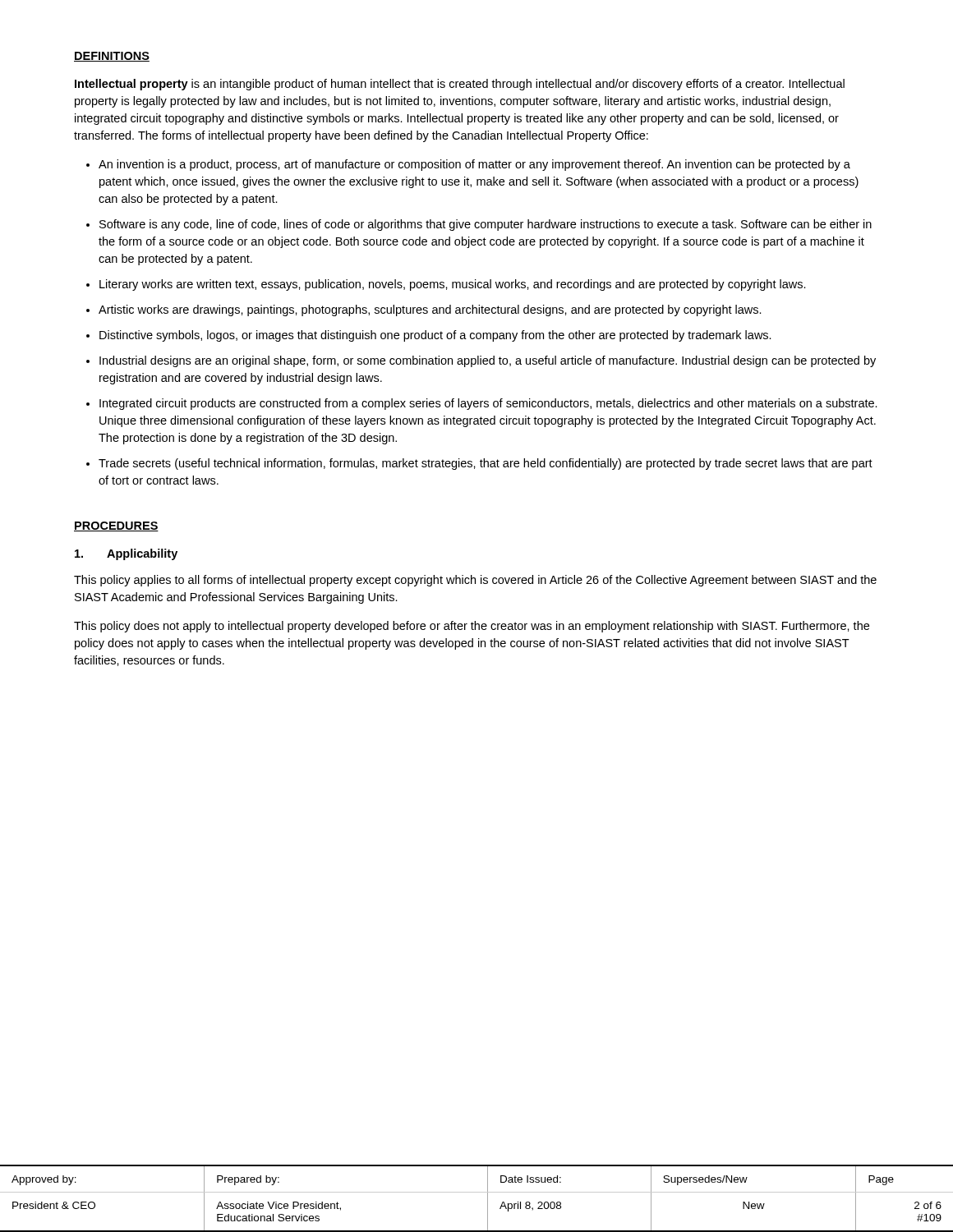The height and width of the screenshot is (1232, 953).
Task: Click on the block starting "Distinctive symbols, logos,"
Action: click(x=435, y=335)
